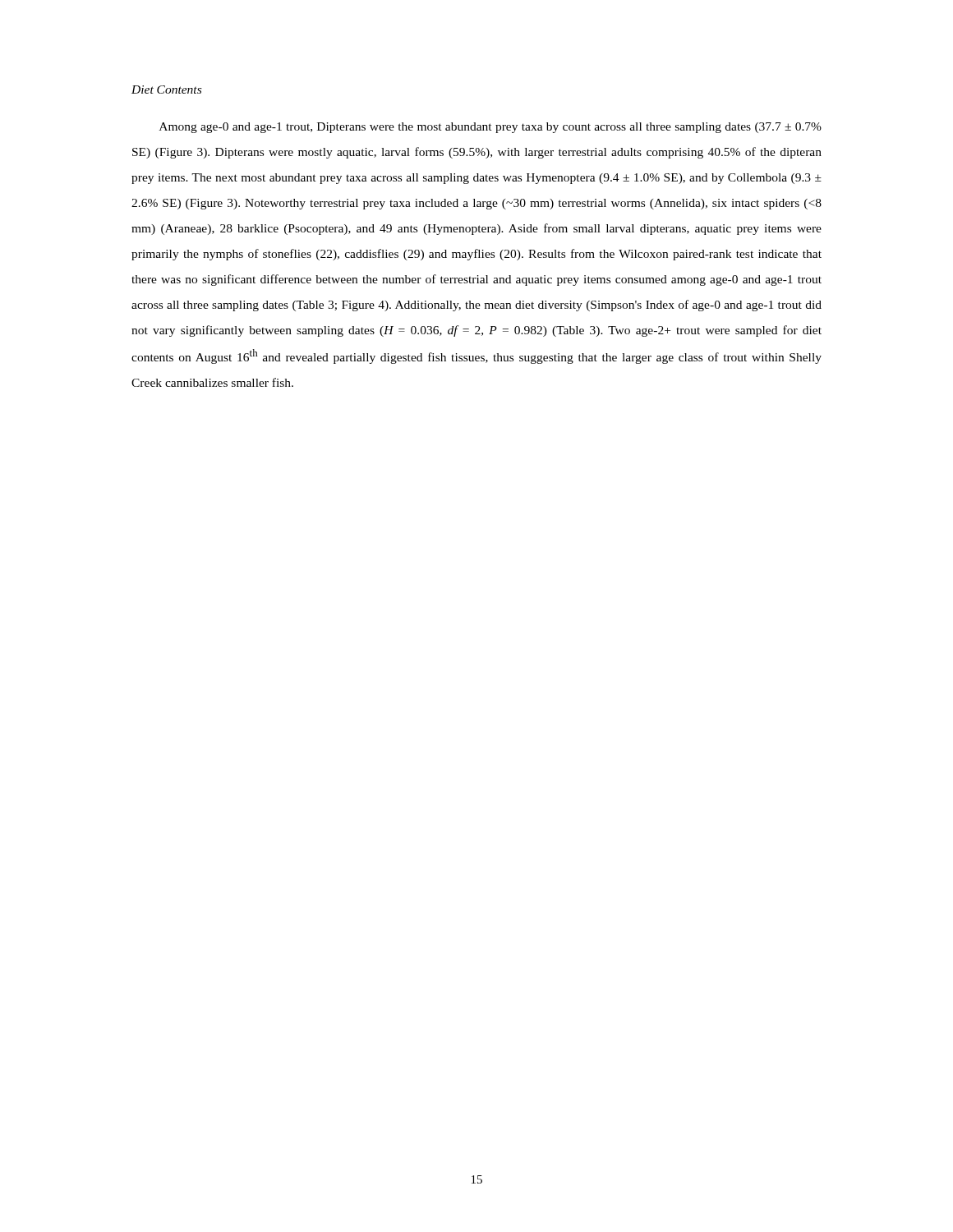The width and height of the screenshot is (953, 1232).
Task: Click the passage that begins "Among age-0 and age-1 trout,"
Action: coord(476,254)
